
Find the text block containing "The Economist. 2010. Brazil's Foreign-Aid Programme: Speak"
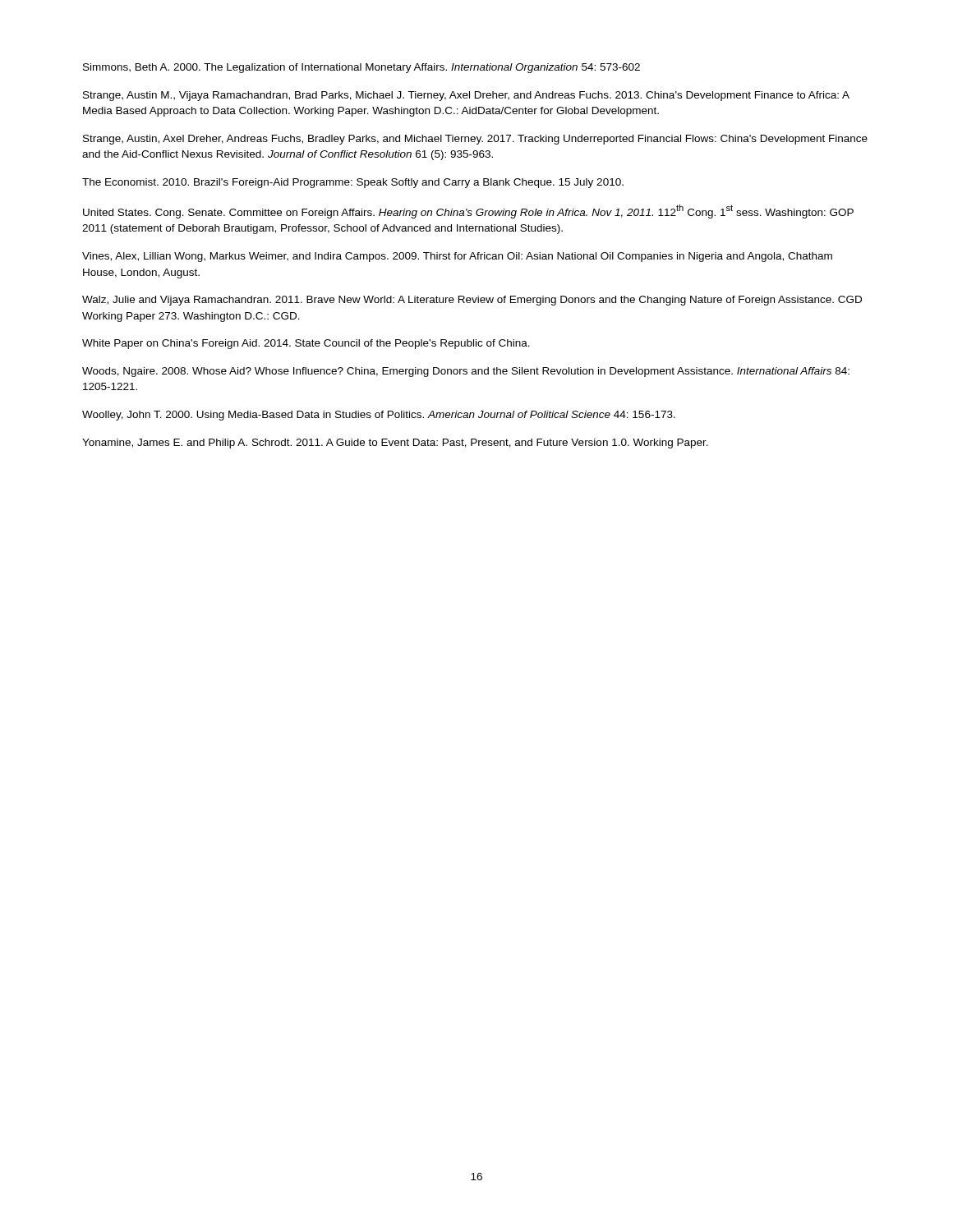tap(353, 182)
